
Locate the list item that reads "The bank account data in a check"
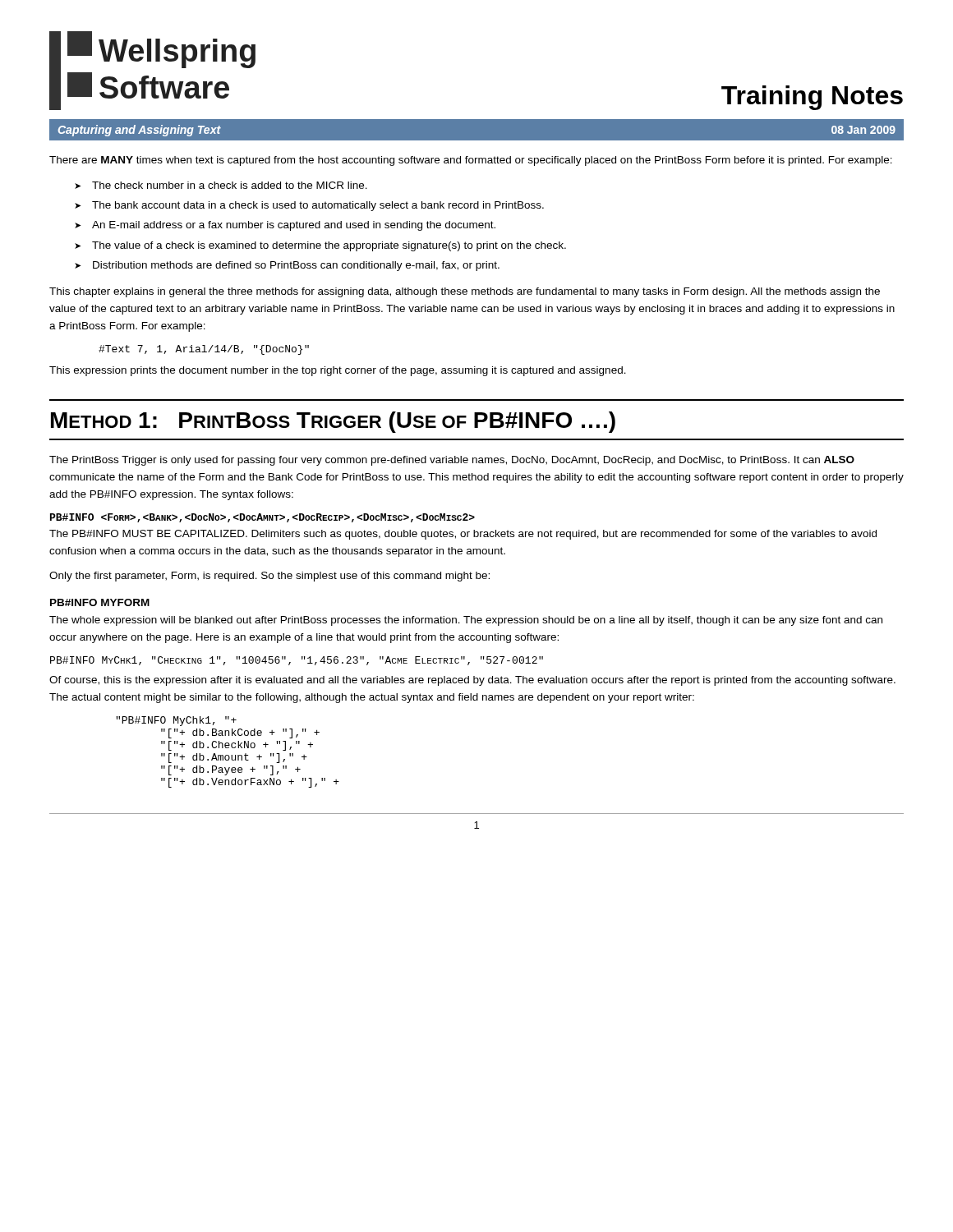(318, 205)
